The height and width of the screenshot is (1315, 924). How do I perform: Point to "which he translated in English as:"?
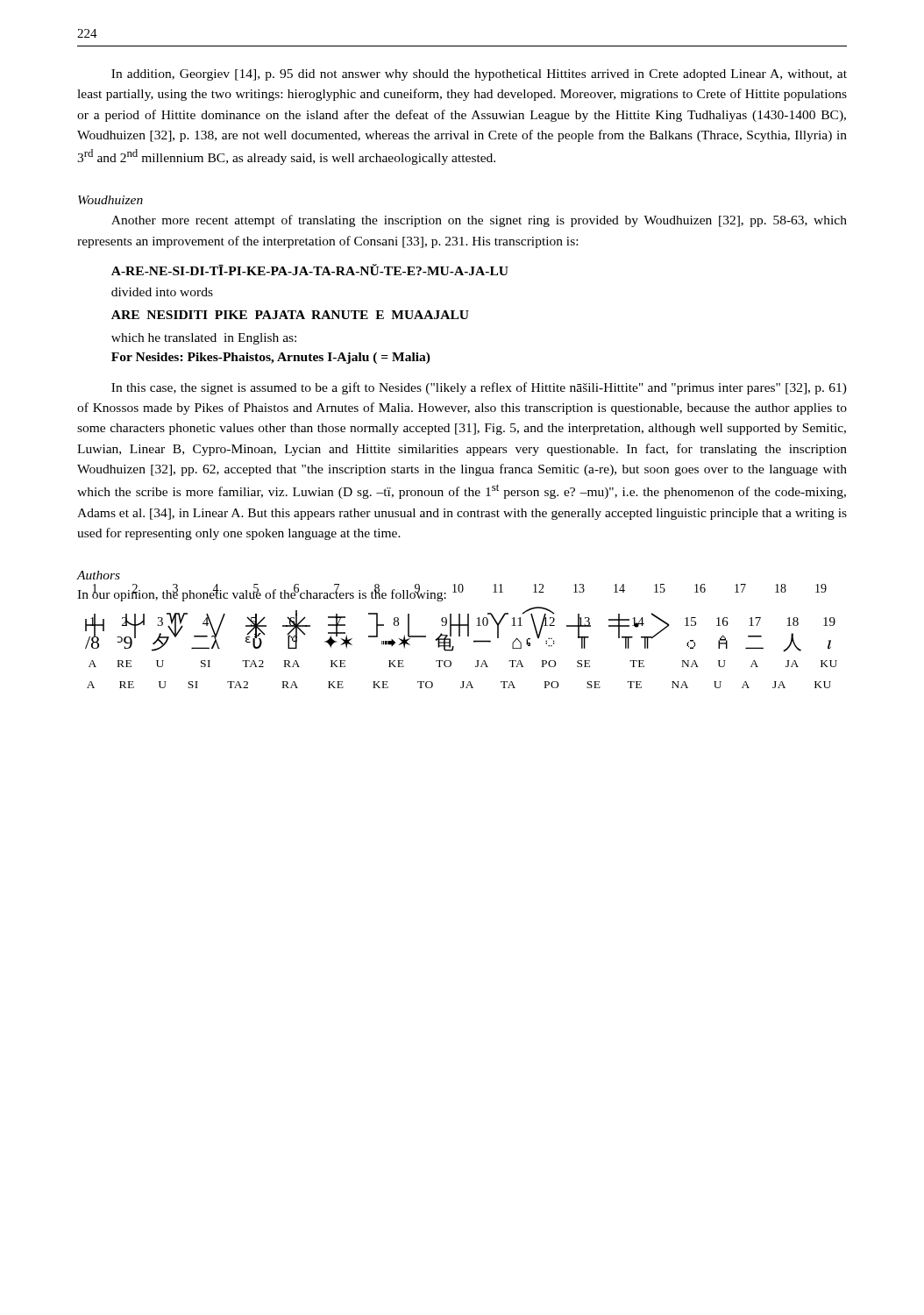pyautogui.click(x=204, y=337)
